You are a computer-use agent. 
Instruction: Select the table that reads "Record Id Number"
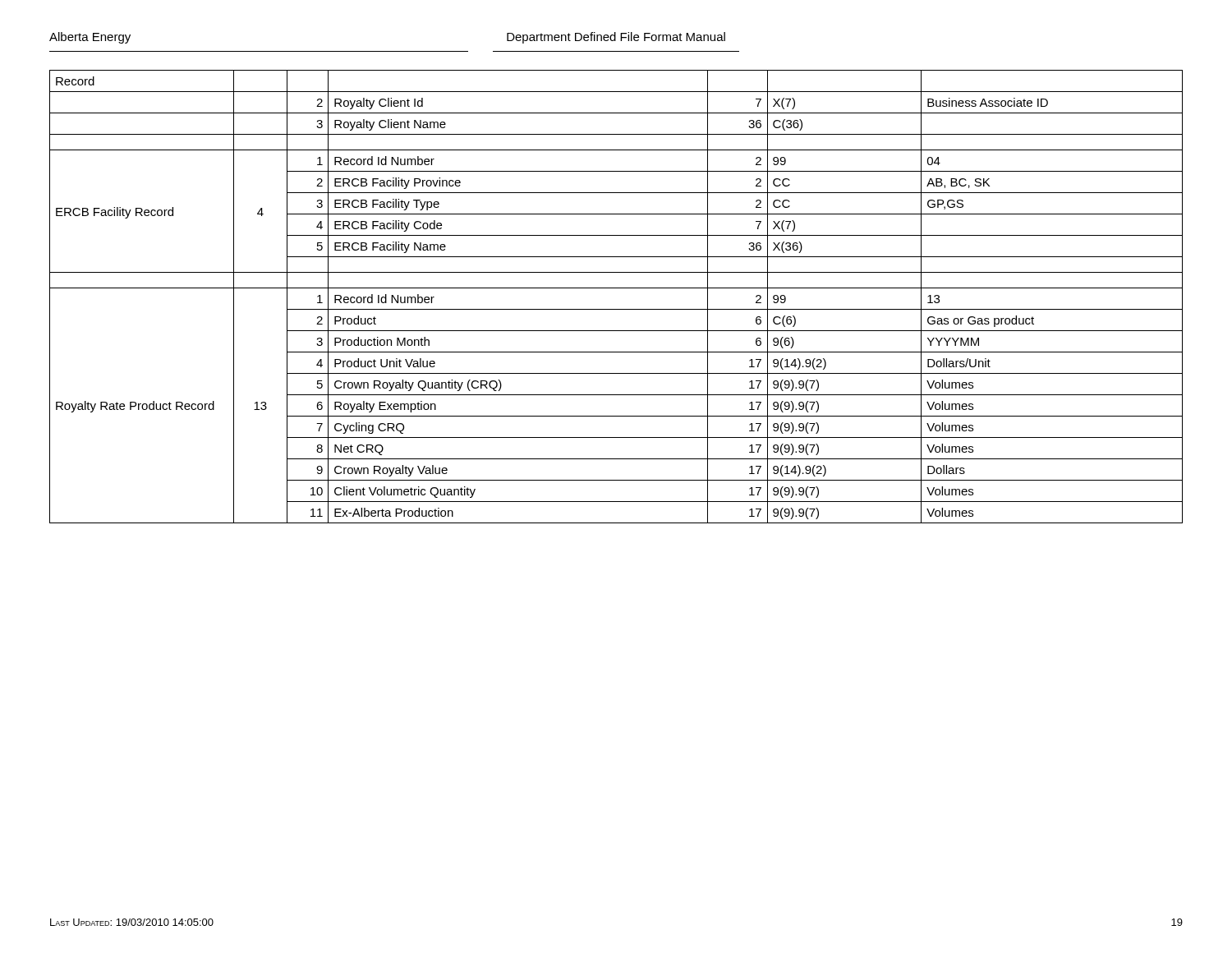point(616,297)
